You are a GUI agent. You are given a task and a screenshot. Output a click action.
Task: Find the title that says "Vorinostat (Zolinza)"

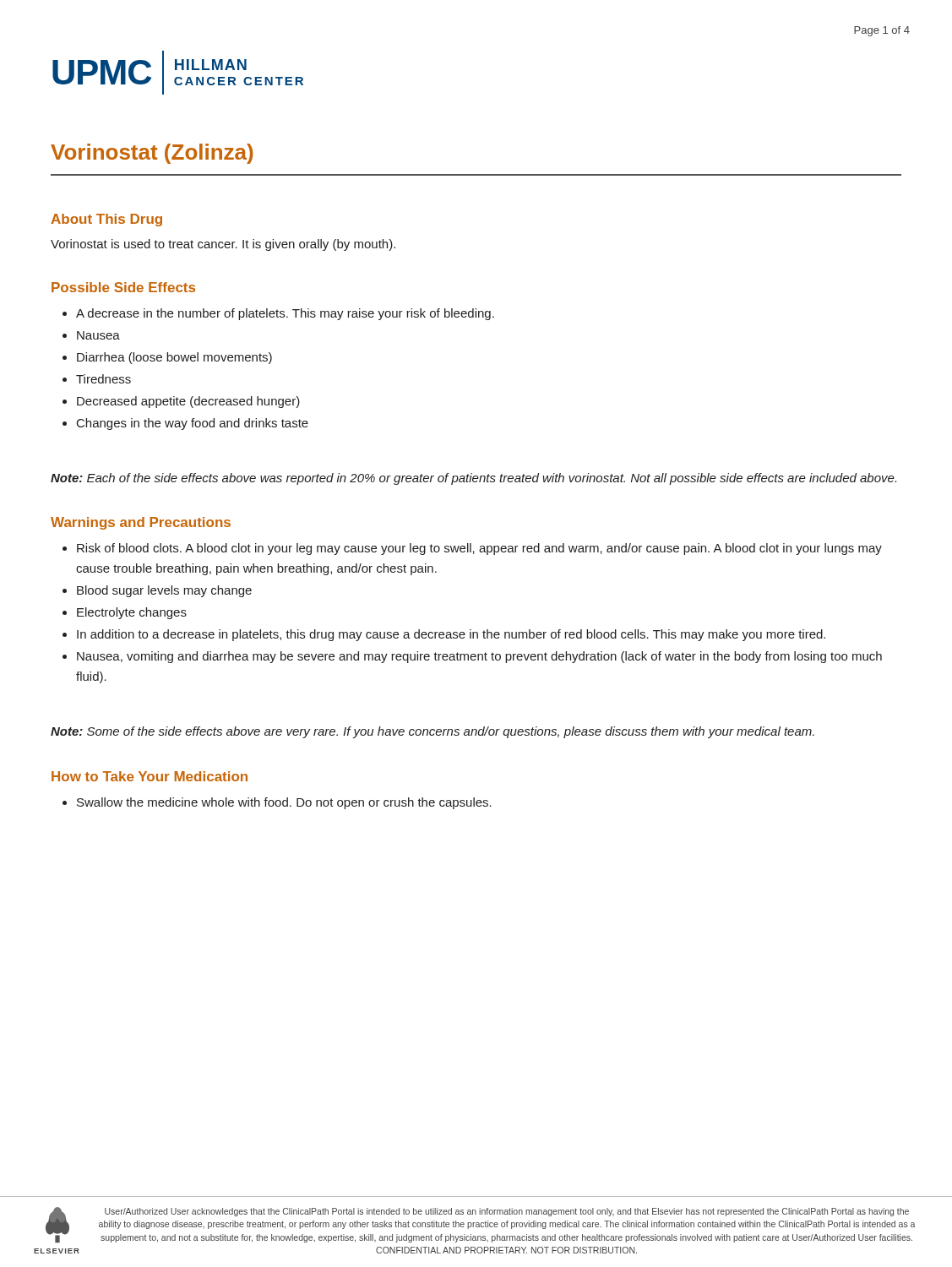click(x=152, y=152)
